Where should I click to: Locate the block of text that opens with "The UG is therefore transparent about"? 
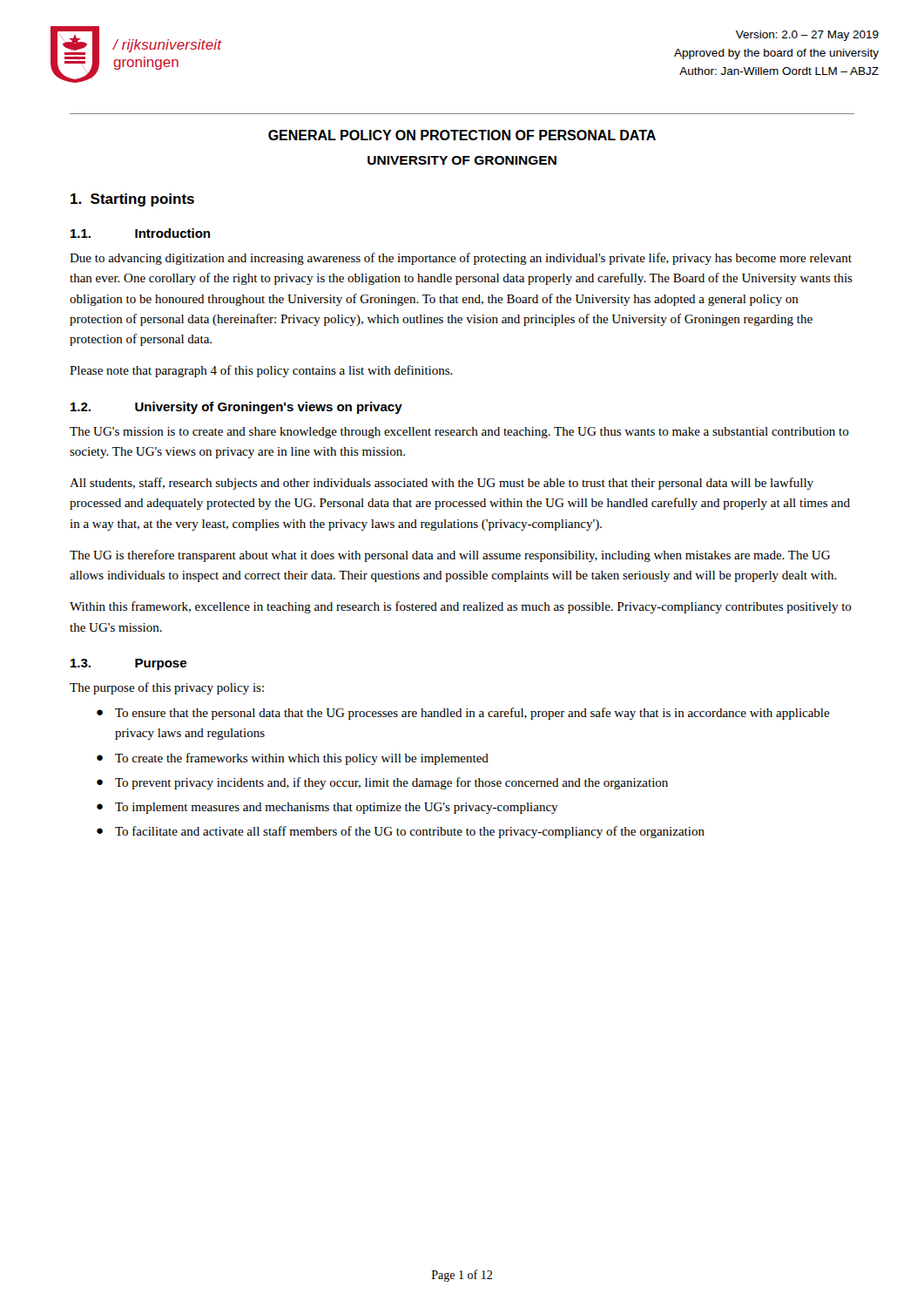(x=453, y=565)
